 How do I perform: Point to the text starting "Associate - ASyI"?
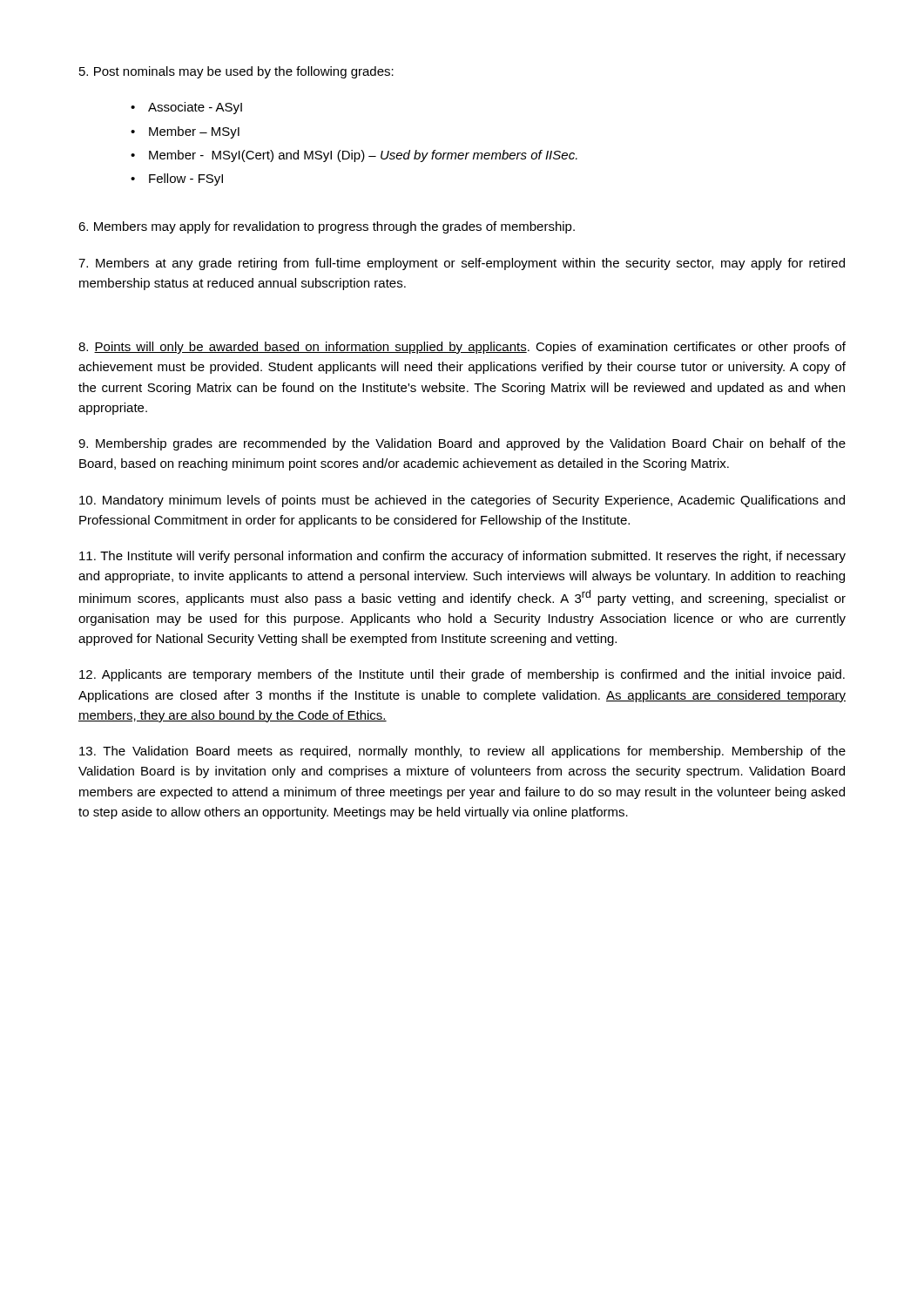(186, 108)
